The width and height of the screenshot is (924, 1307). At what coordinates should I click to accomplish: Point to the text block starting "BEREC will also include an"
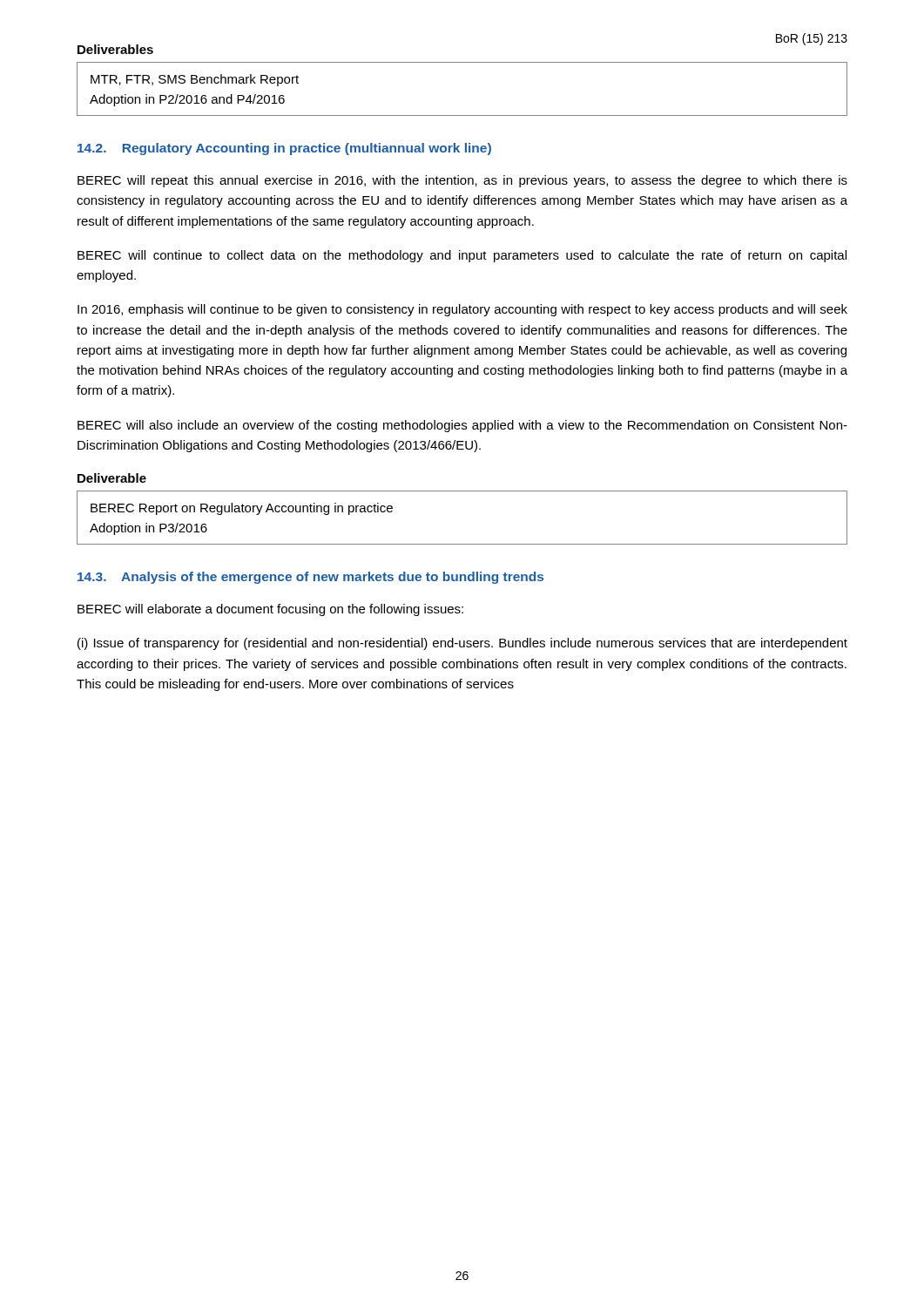[x=462, y=434]
